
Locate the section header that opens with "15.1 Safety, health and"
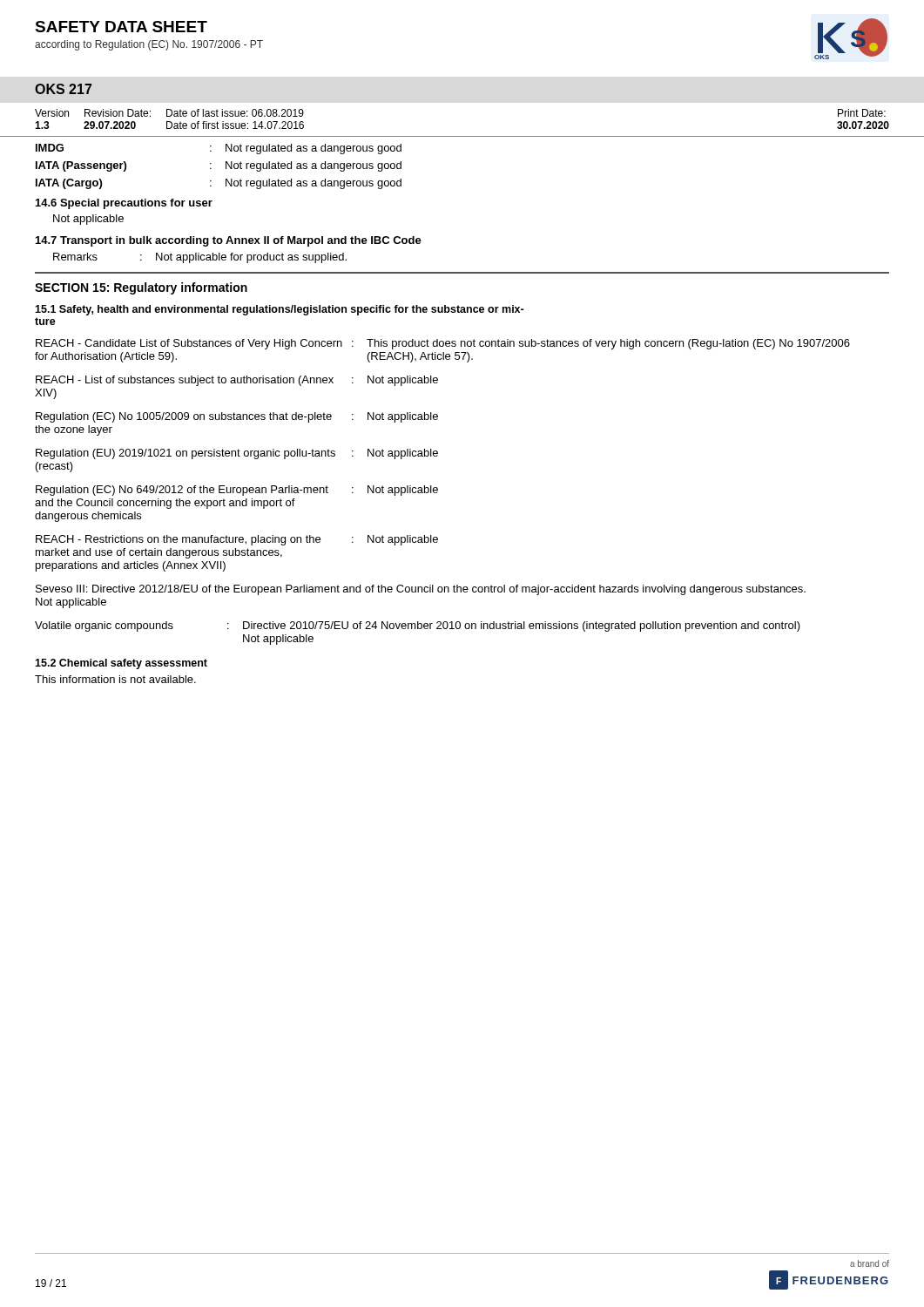click(279, 315)
